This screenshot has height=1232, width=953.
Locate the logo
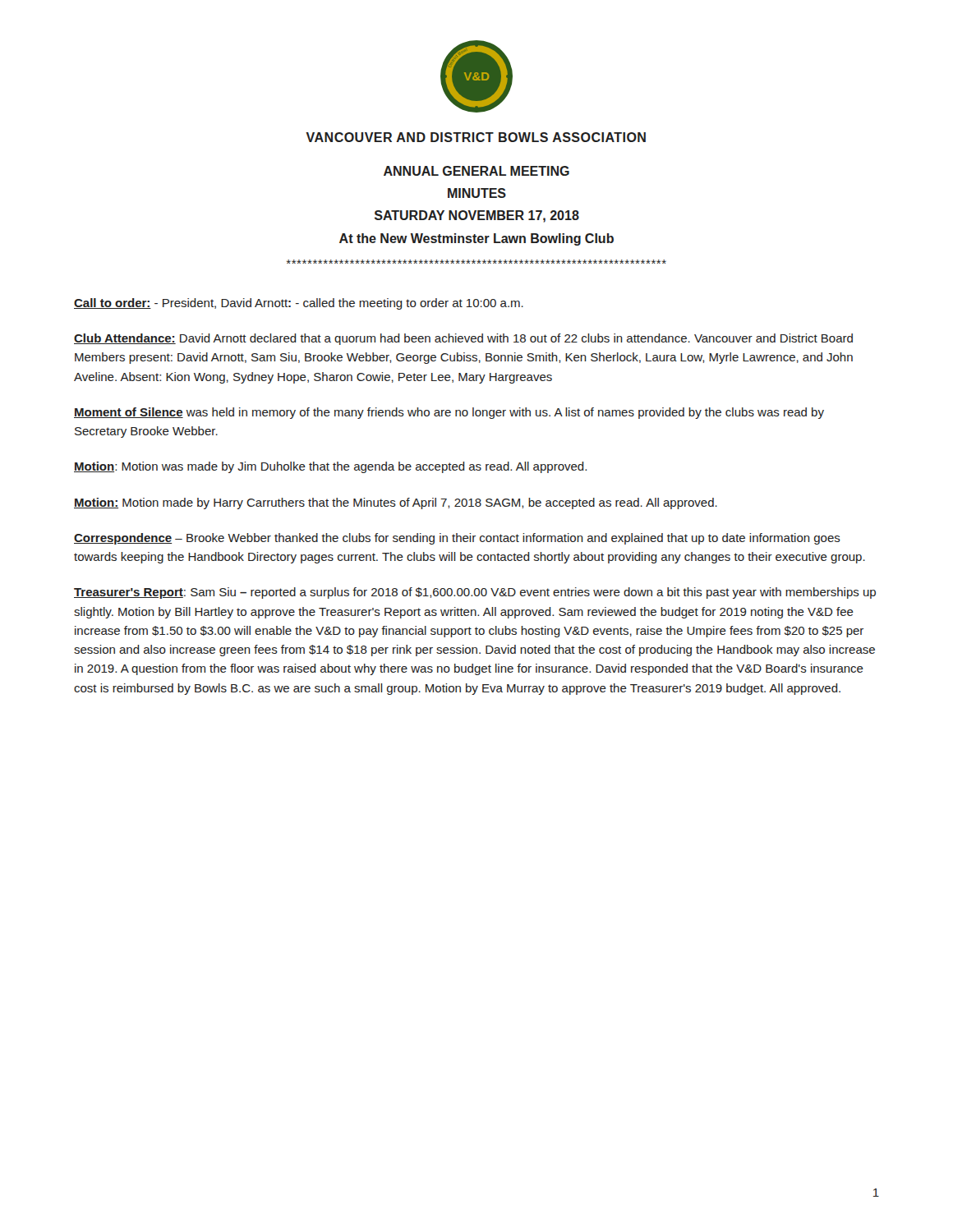pos(476,78)
